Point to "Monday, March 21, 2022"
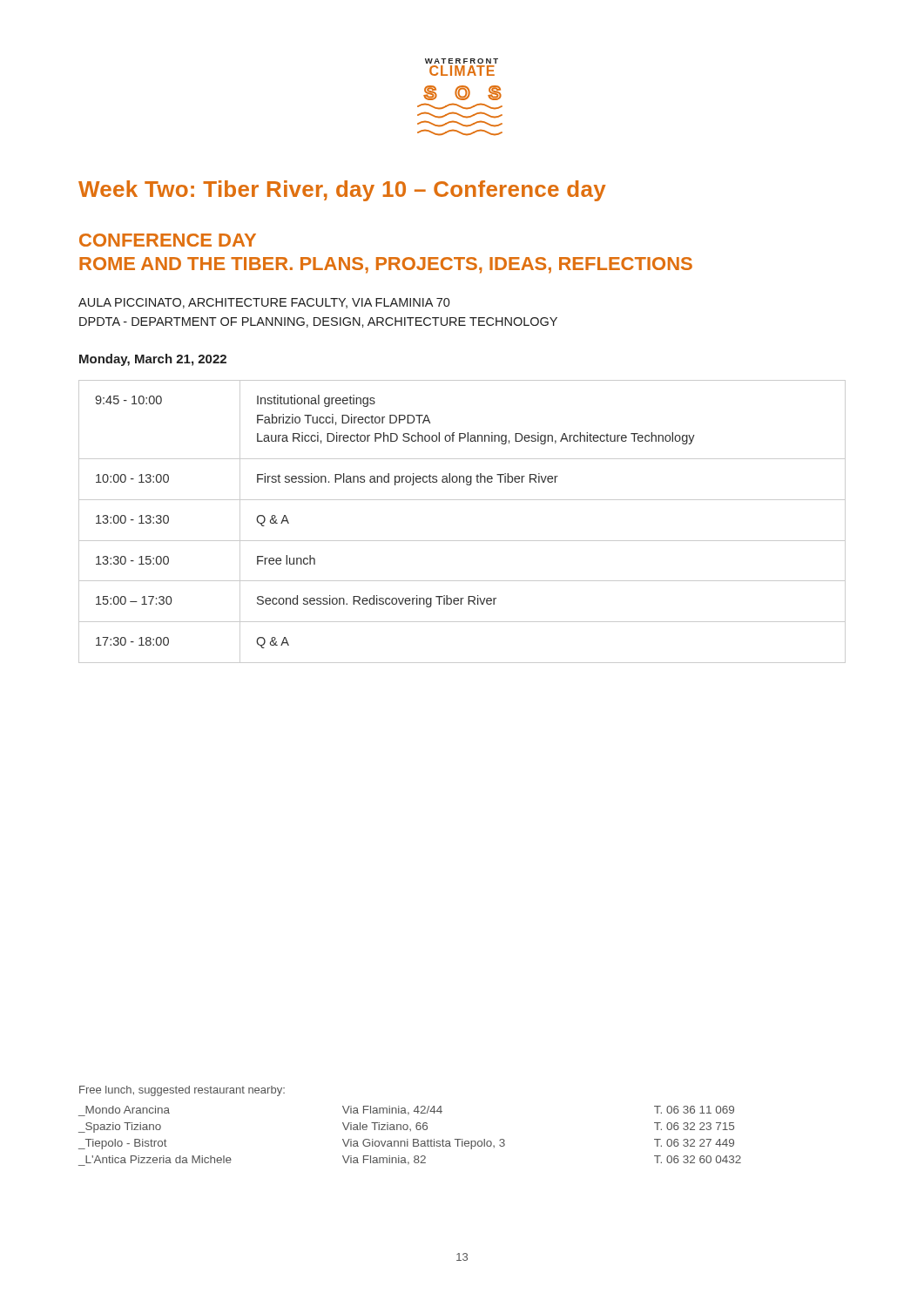The height and width of the screenshot is (1307, 924). coord(153,358)
